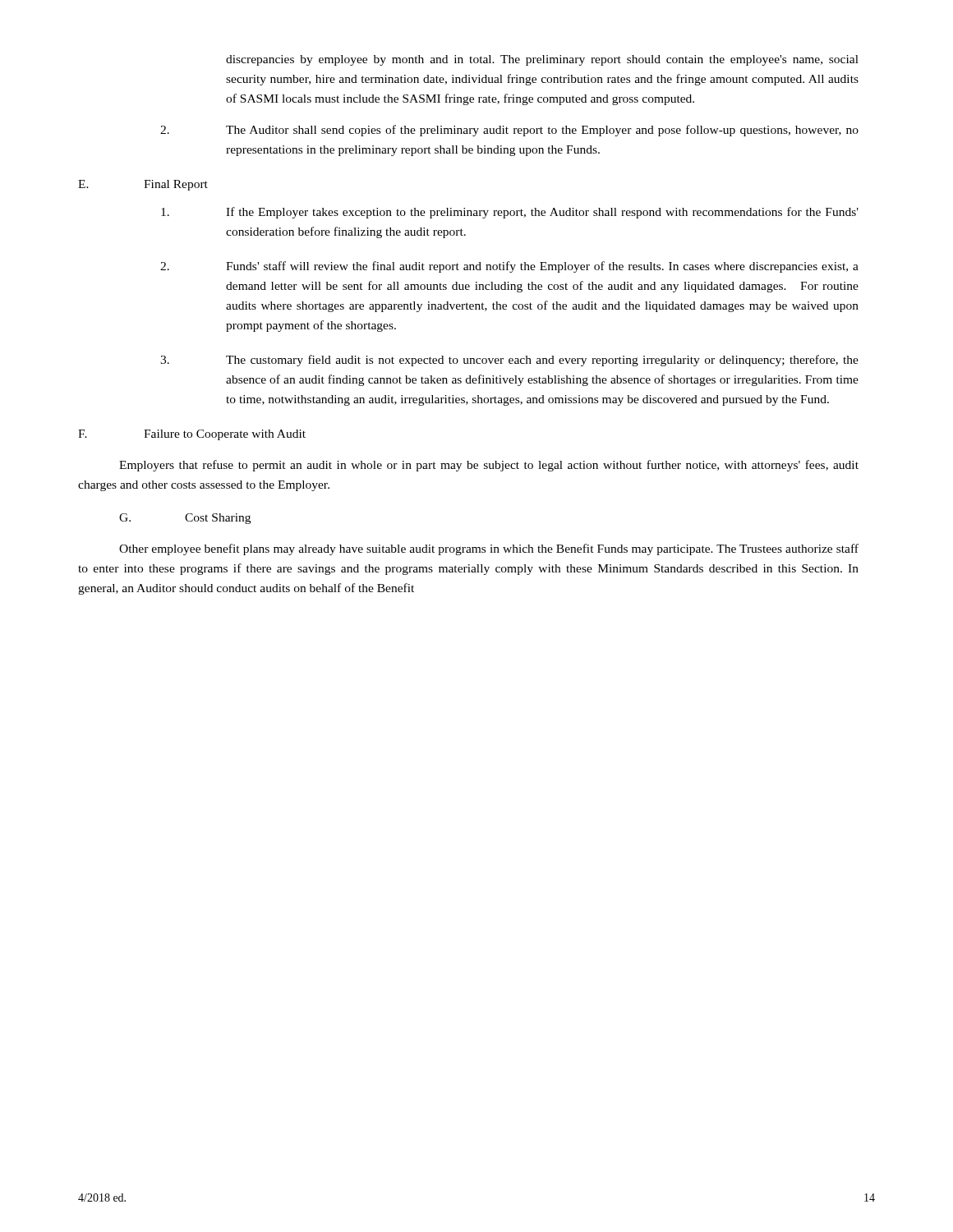Locate the text block containing "discrepancies by employee by"
The height and width of the screenshot is (1232, 953).
542,78
